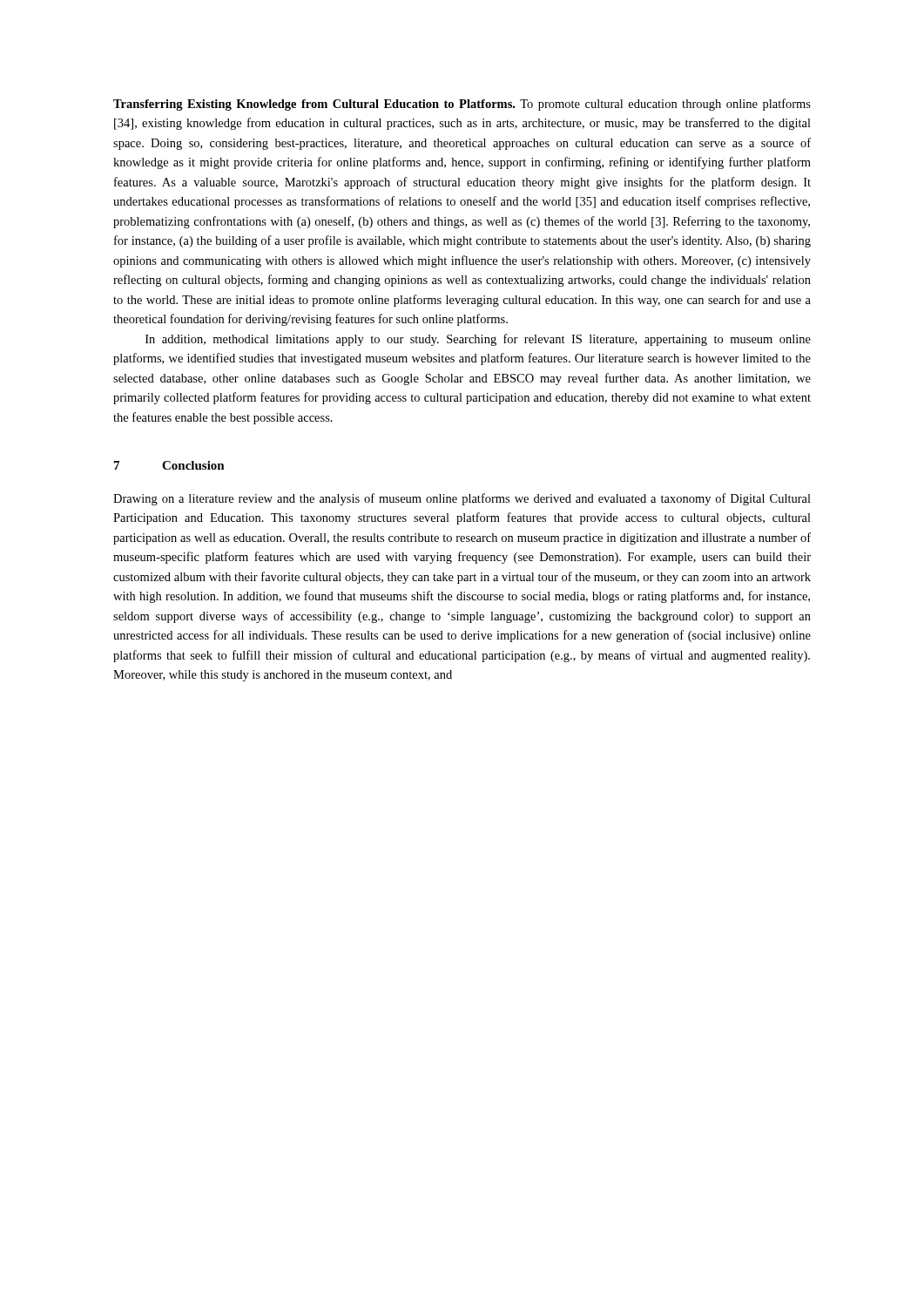Navigate to the element starting "7 Conclusion"

tap(169, 466)
